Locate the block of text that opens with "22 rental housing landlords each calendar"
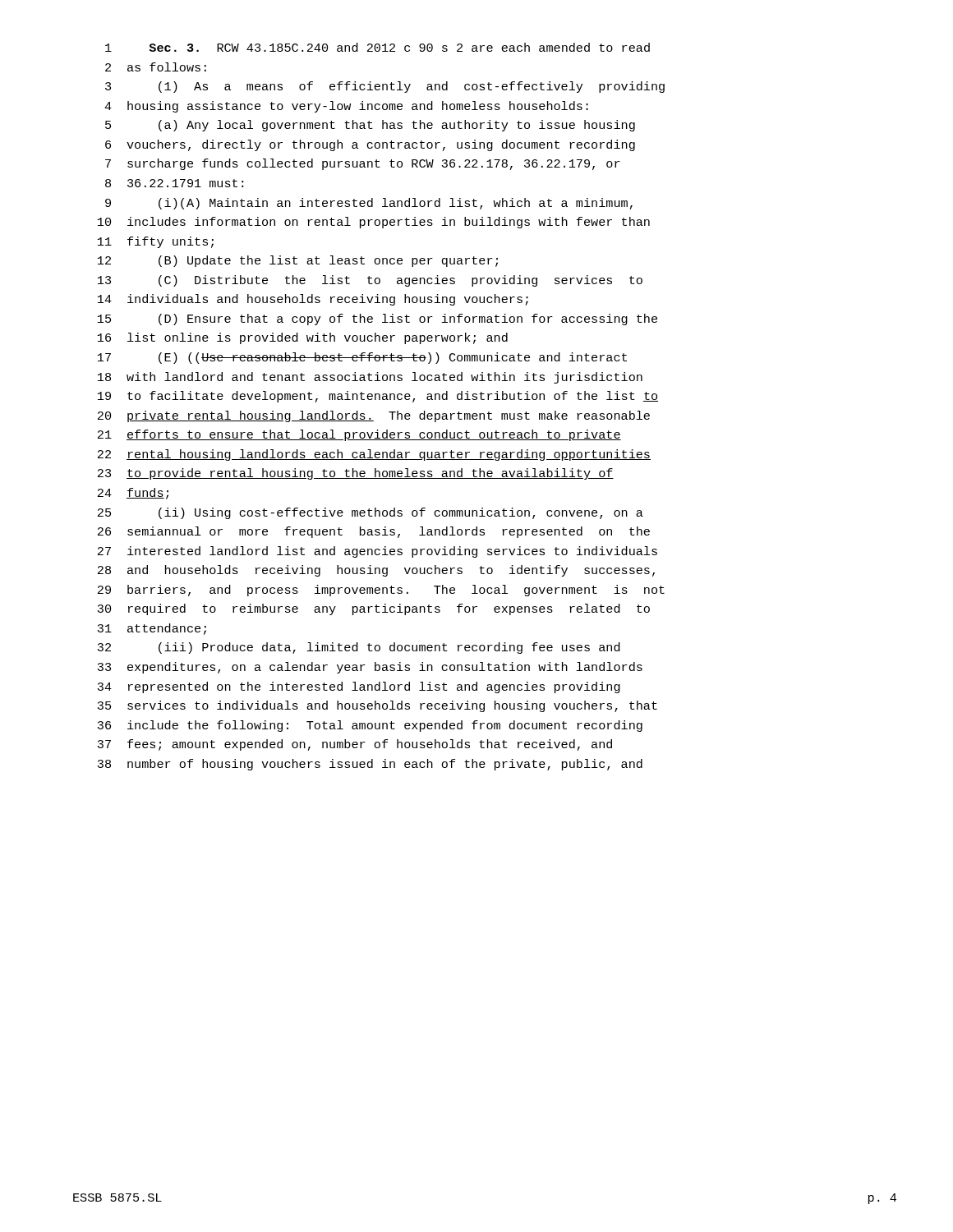The image size is (953, 1232). [x=485, y=456]
